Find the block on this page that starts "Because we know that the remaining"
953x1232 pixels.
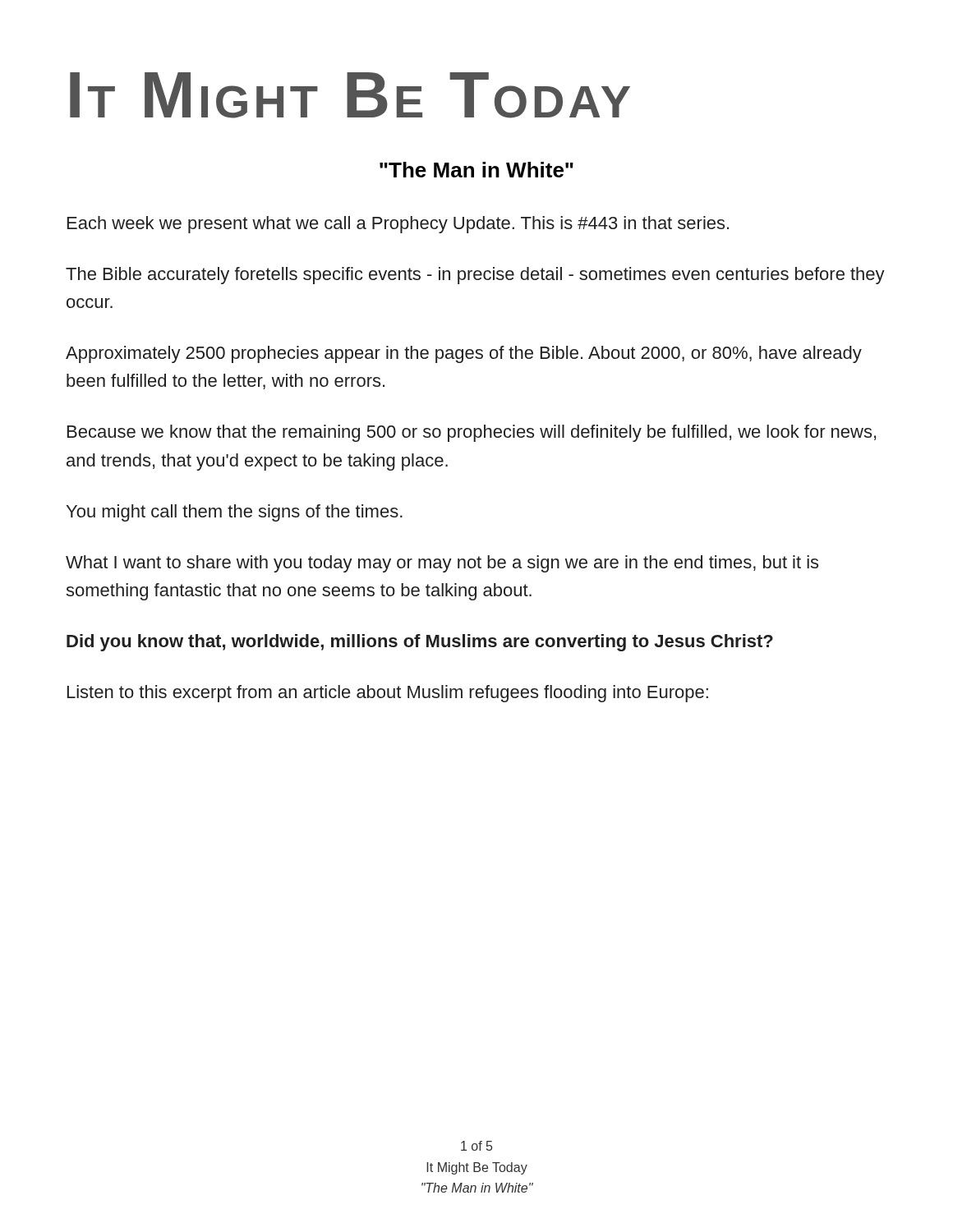click(472, 446)
